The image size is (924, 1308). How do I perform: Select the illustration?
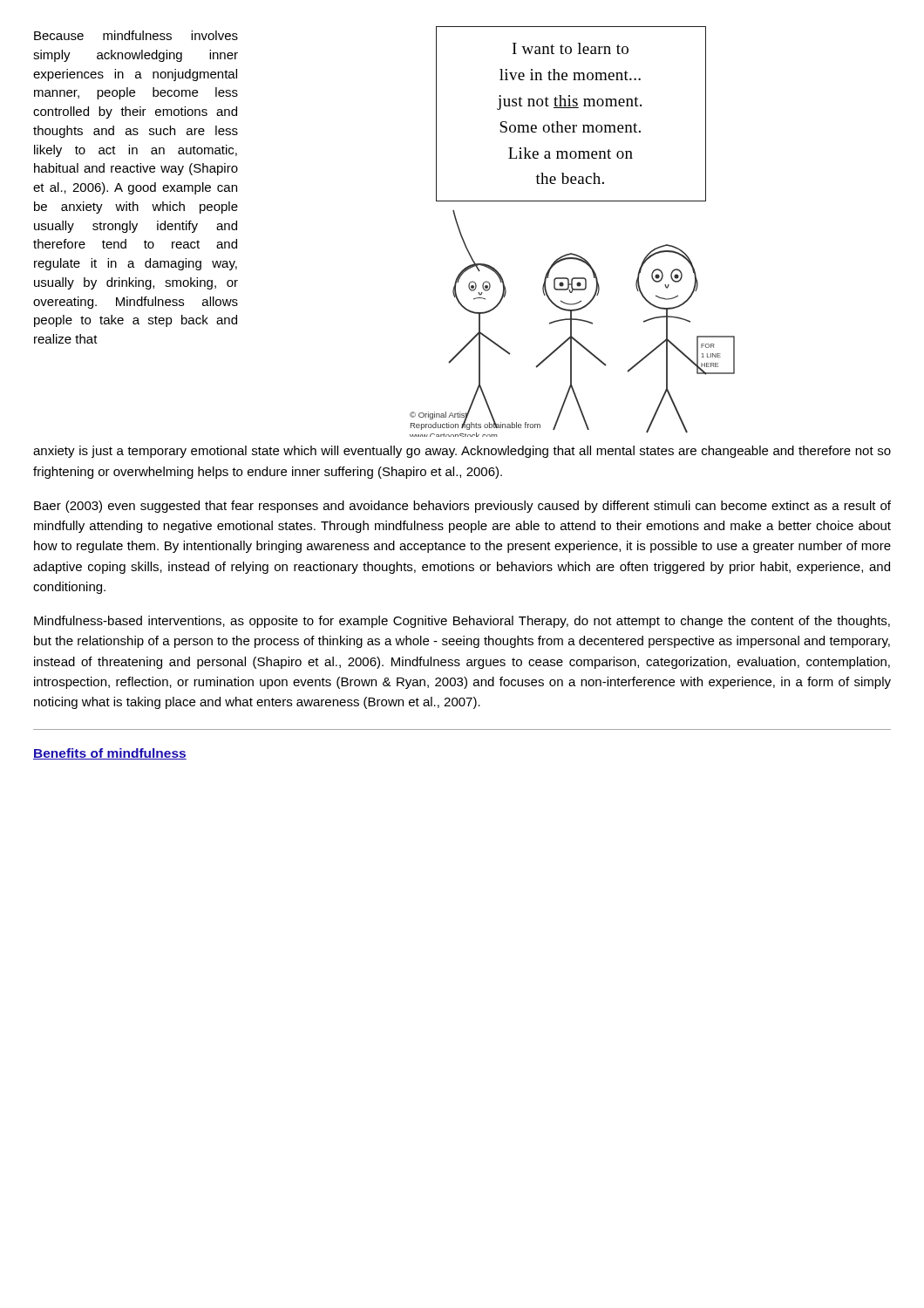click(571, 232)
